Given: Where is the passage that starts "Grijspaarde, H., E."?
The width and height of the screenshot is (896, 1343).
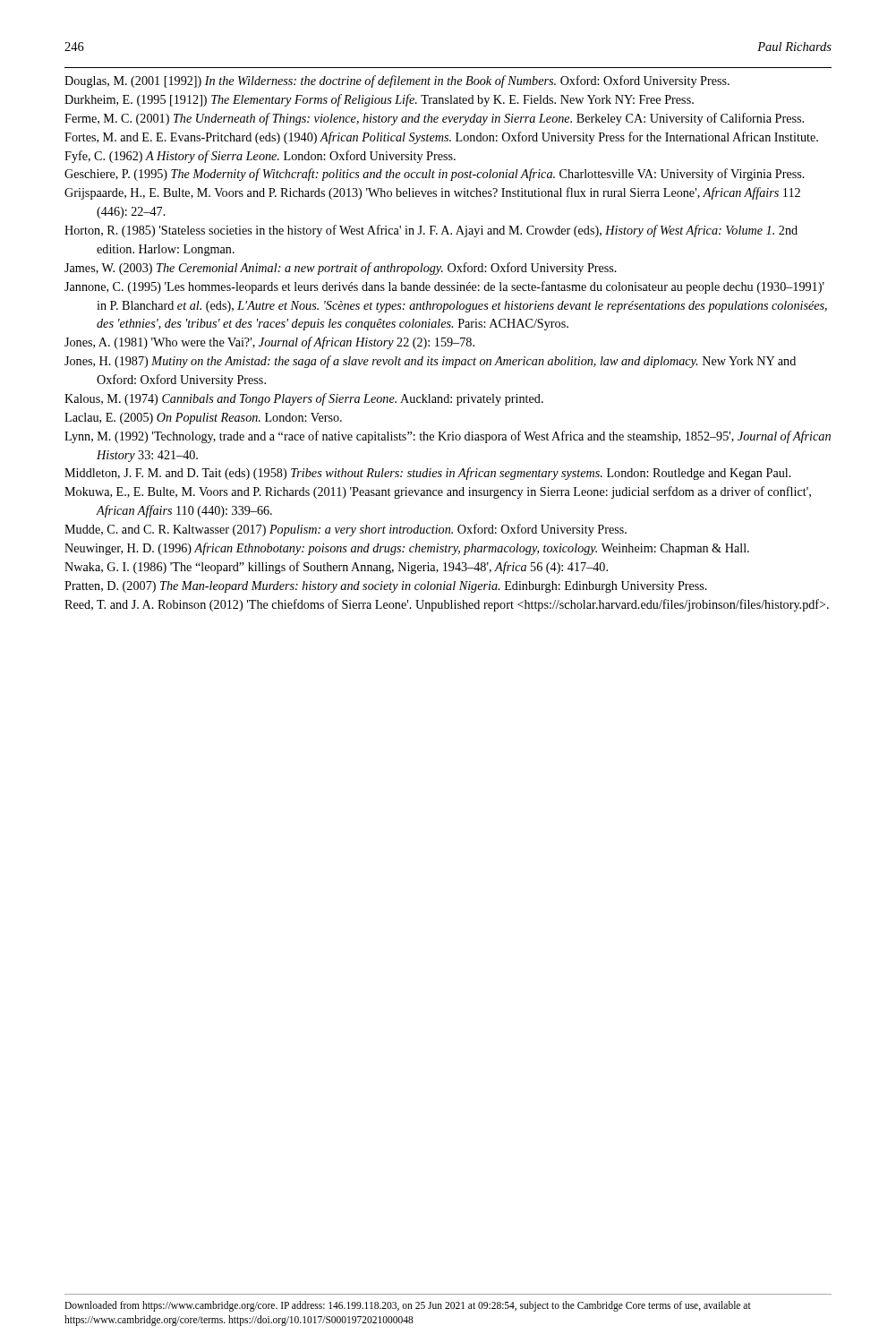Looking at the screenshot, I should 433,202.
